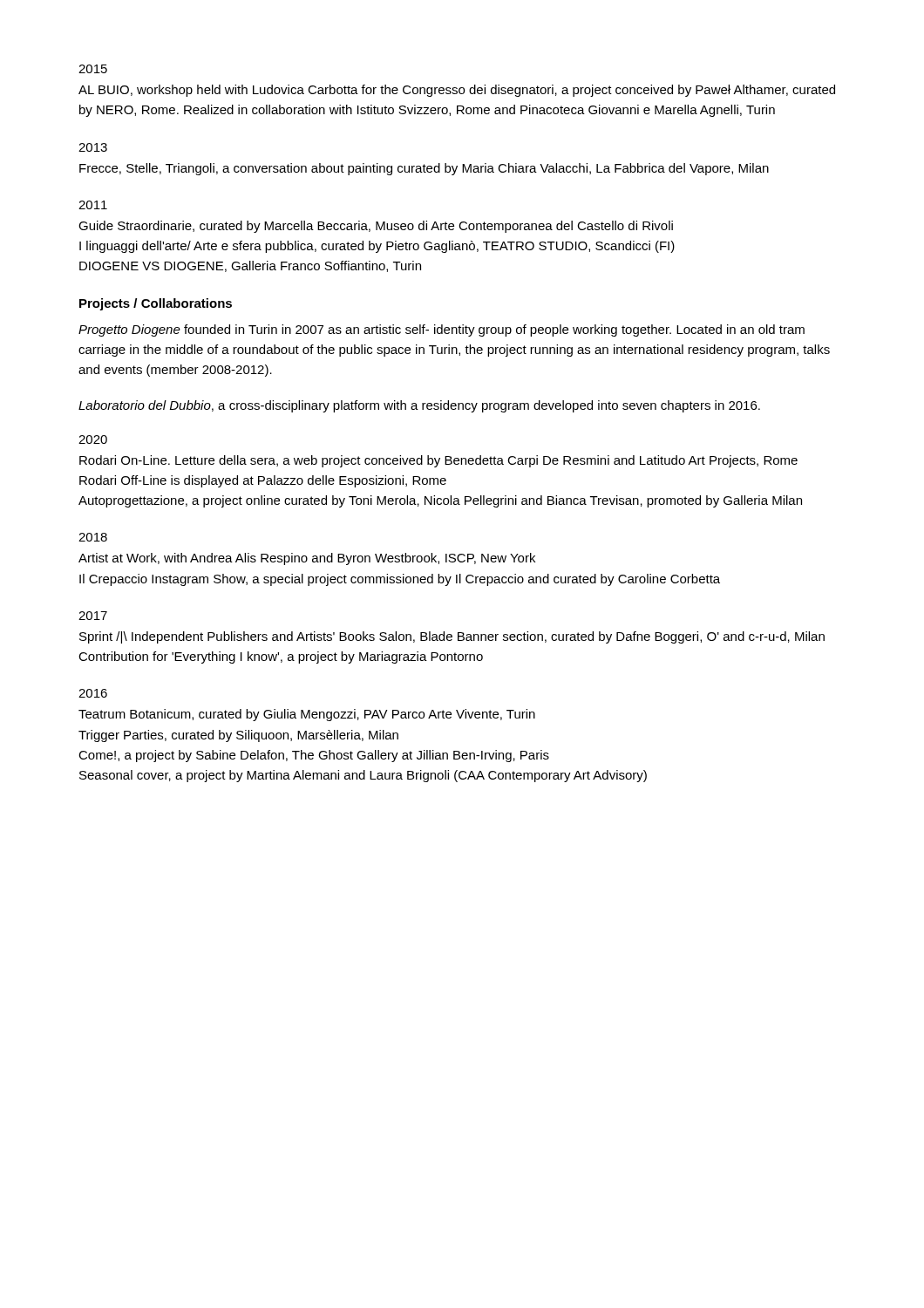The height and width of the screenshot is (1308, 924).
Task: Find the block on this page that starts "Il Crepaccio Instagram Show,"
Action: point(399,578)
